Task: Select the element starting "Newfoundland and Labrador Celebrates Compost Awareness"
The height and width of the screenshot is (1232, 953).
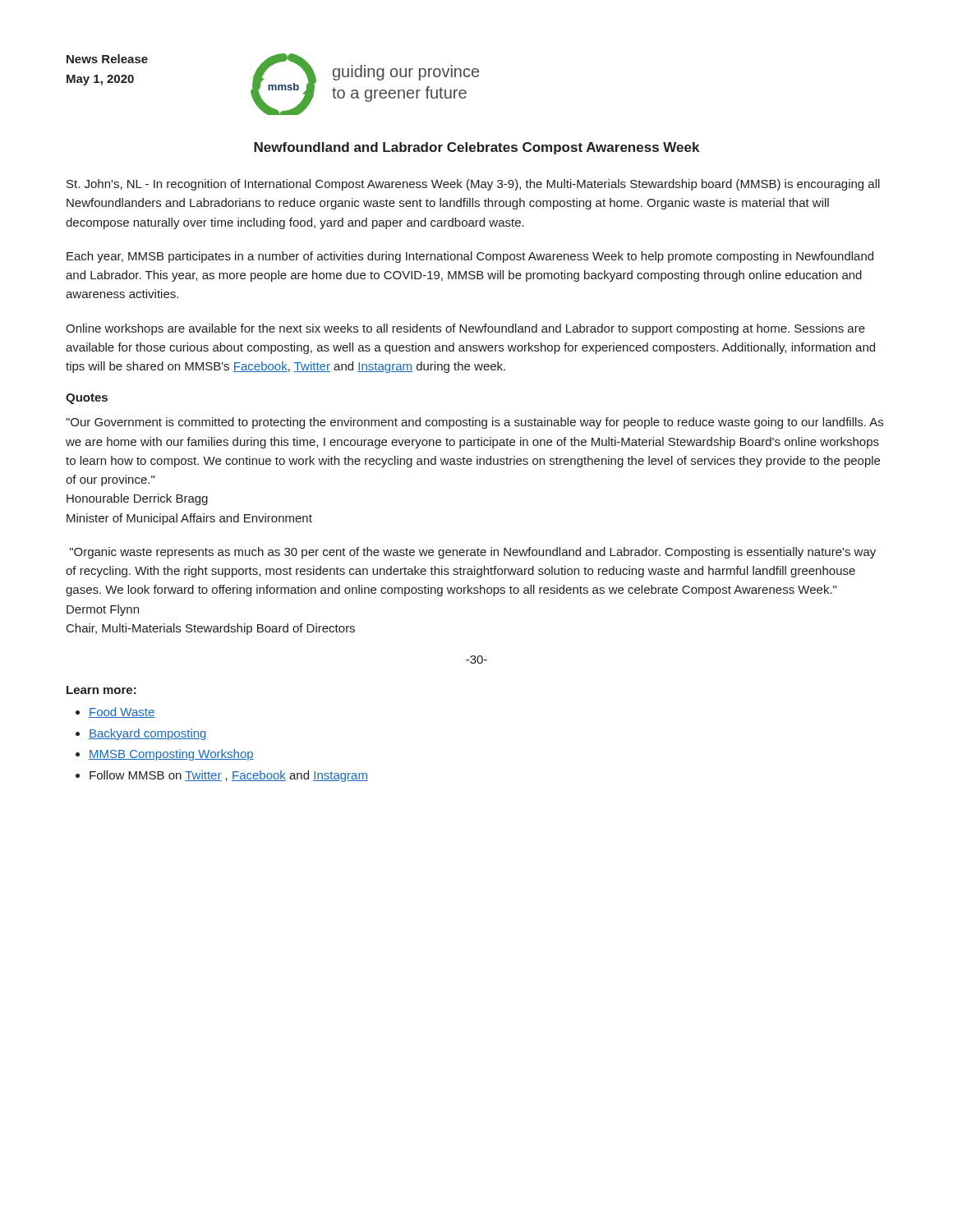Action: coord(476,147)
